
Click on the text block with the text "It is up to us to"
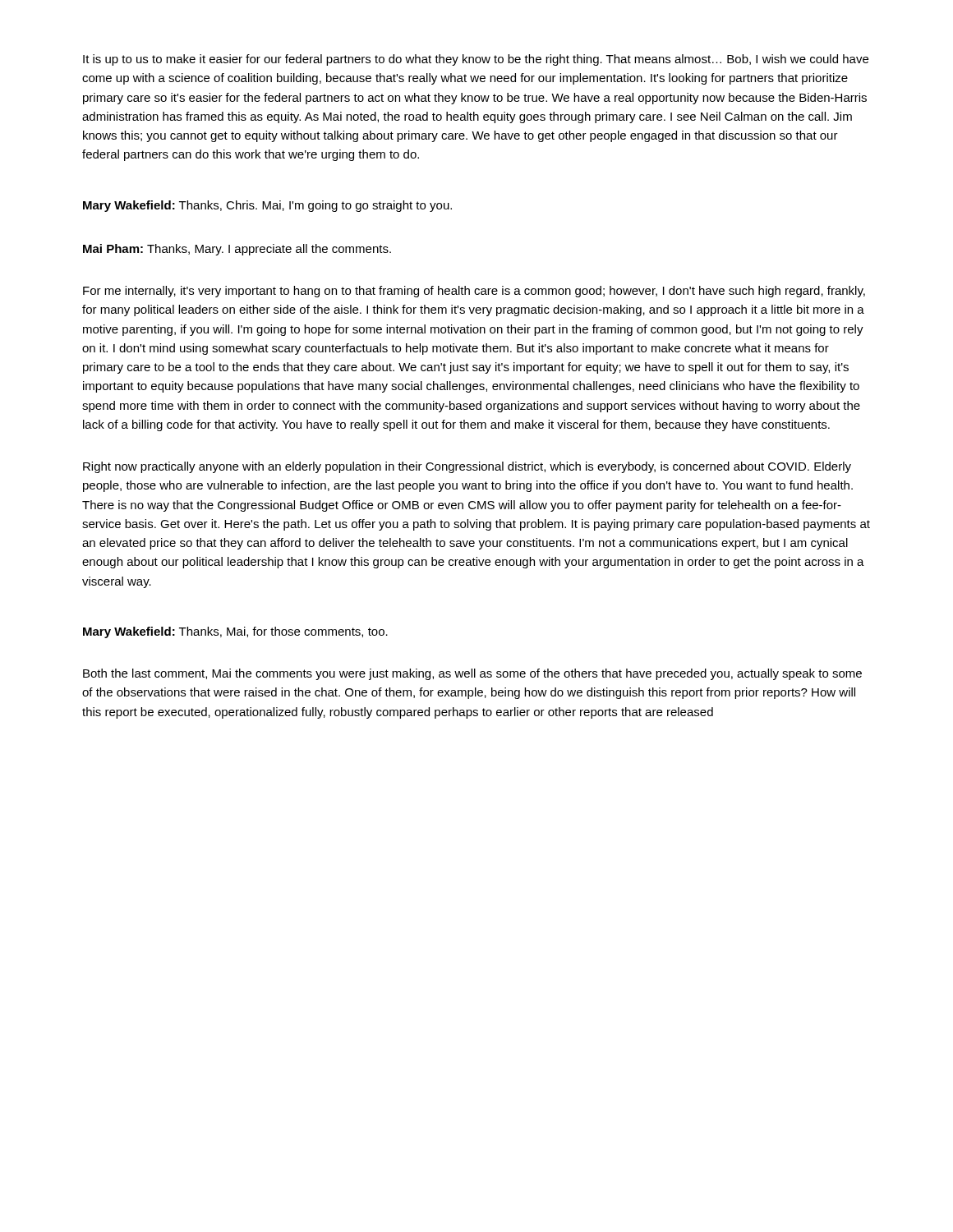(x=476, y=106)
